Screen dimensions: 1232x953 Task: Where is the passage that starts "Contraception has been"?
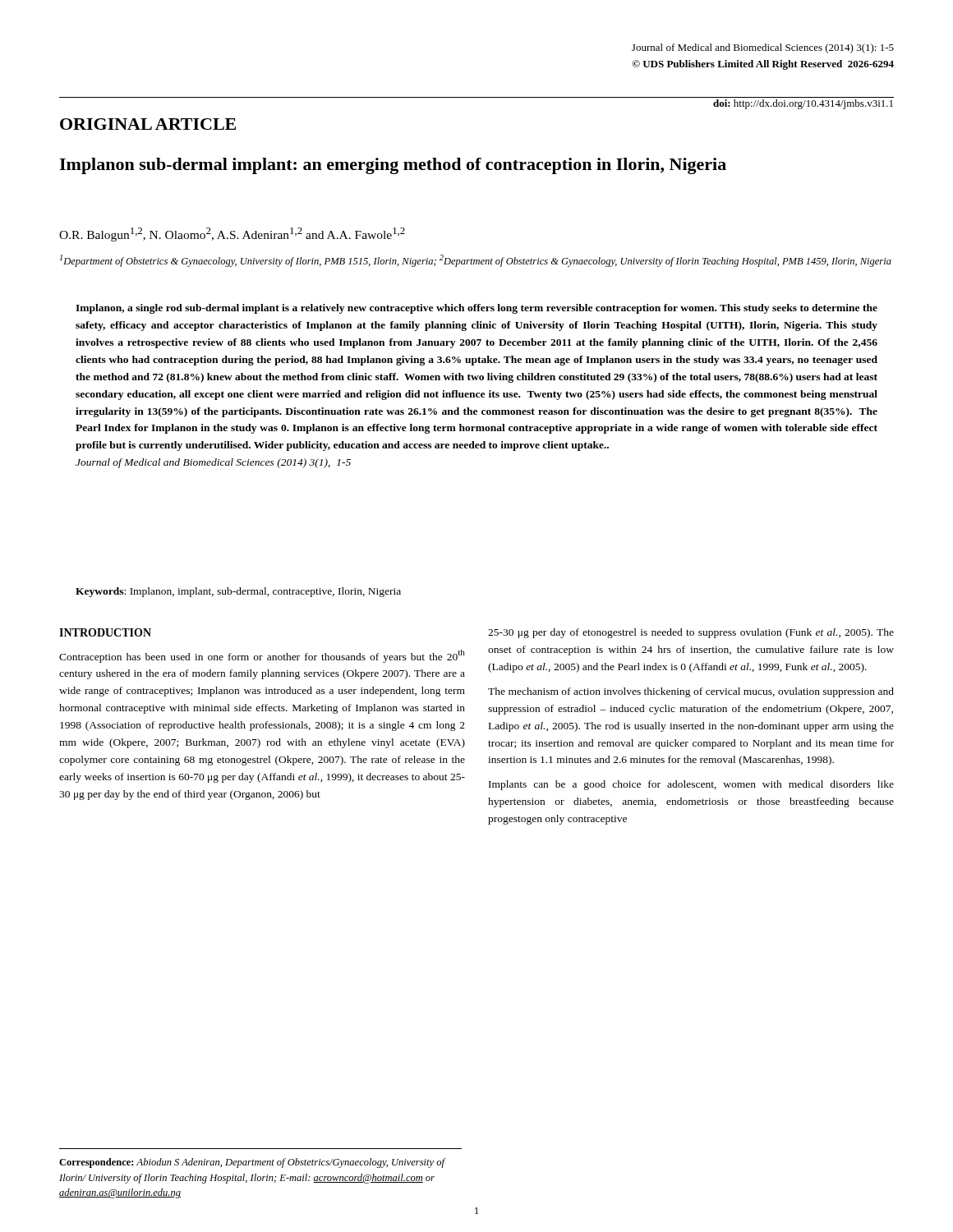(262, 724)
